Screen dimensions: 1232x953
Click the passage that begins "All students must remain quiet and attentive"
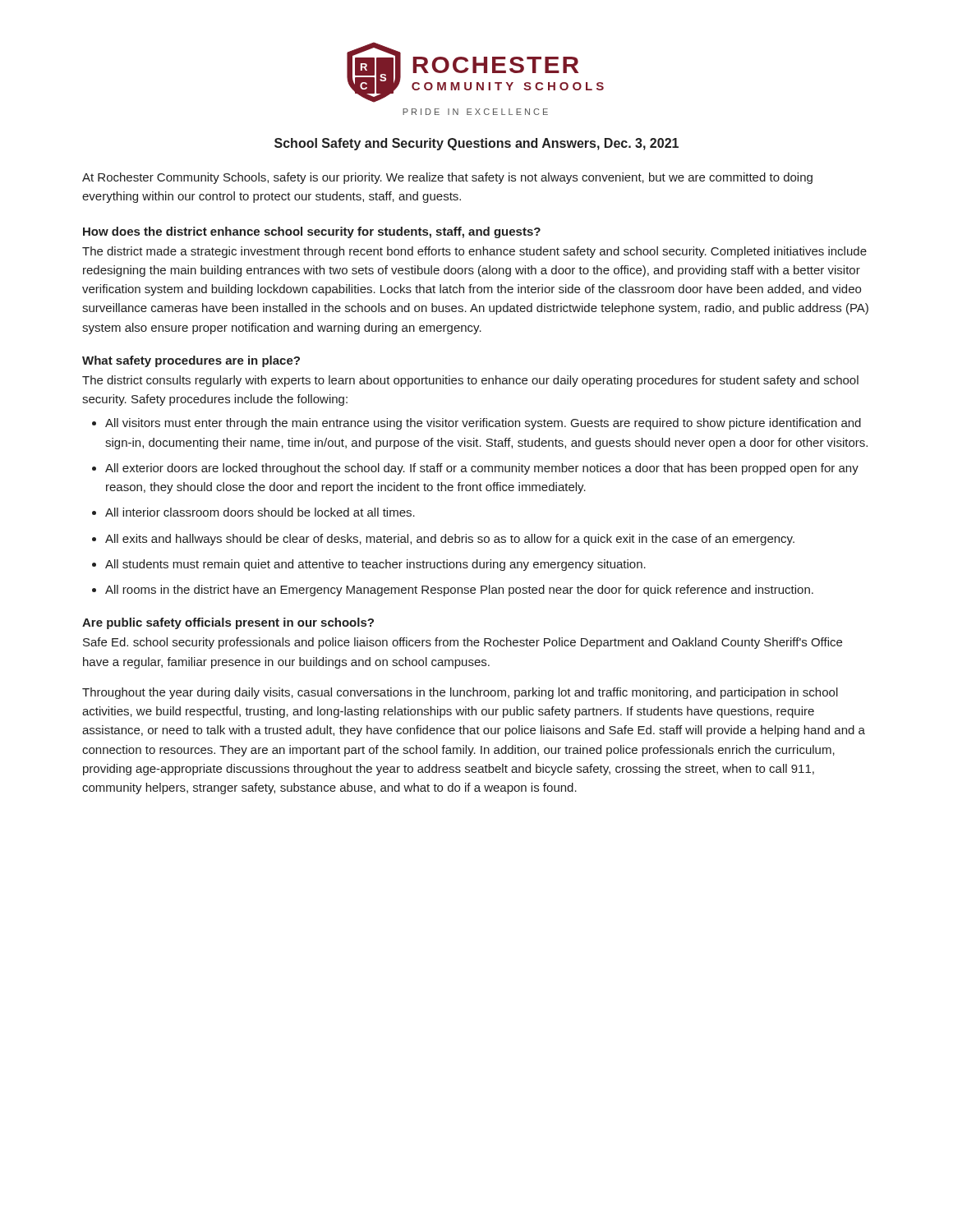pos(376,564)
